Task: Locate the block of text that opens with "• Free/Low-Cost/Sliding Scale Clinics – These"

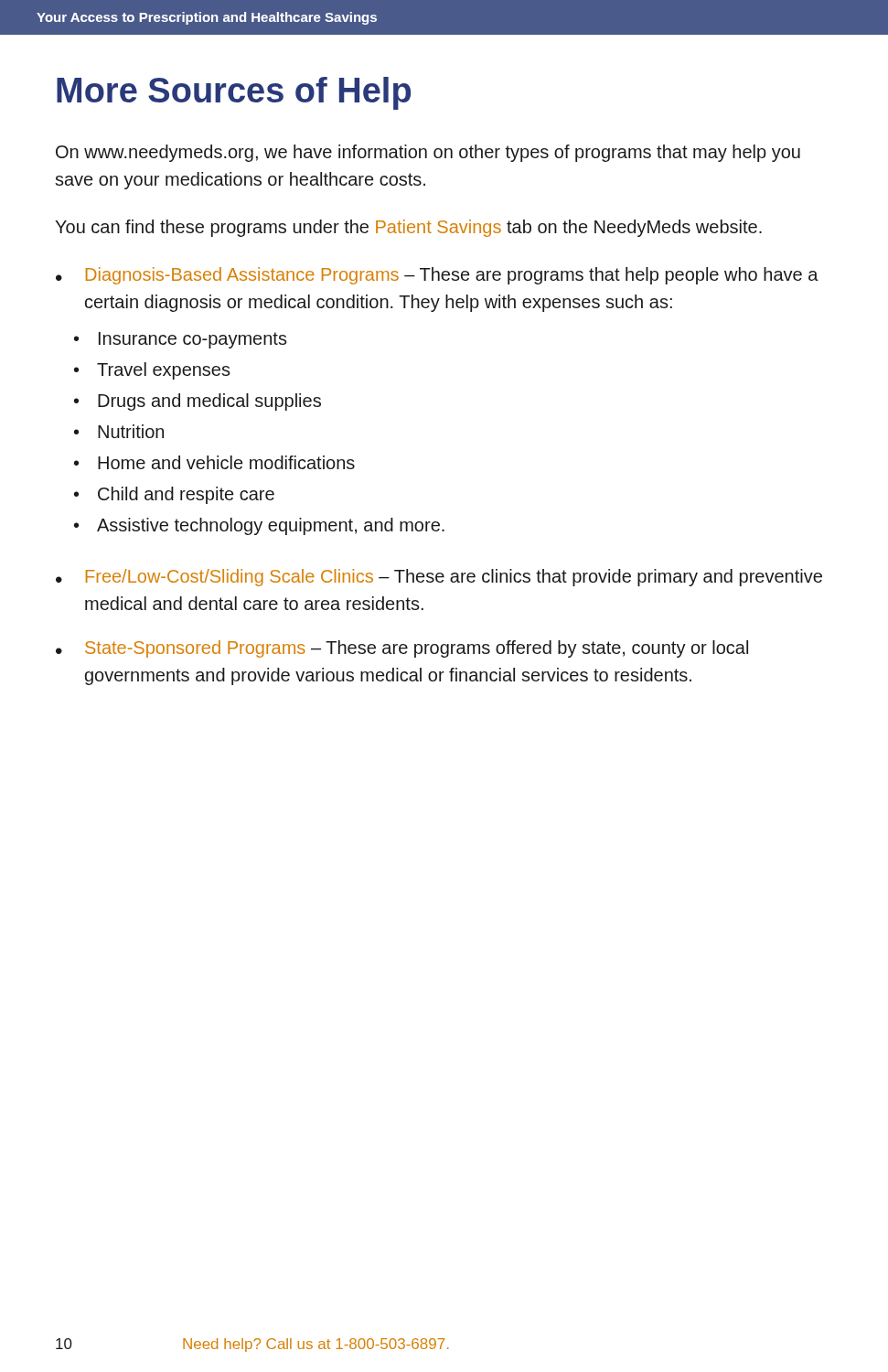Action: click(x=444, y=590)
